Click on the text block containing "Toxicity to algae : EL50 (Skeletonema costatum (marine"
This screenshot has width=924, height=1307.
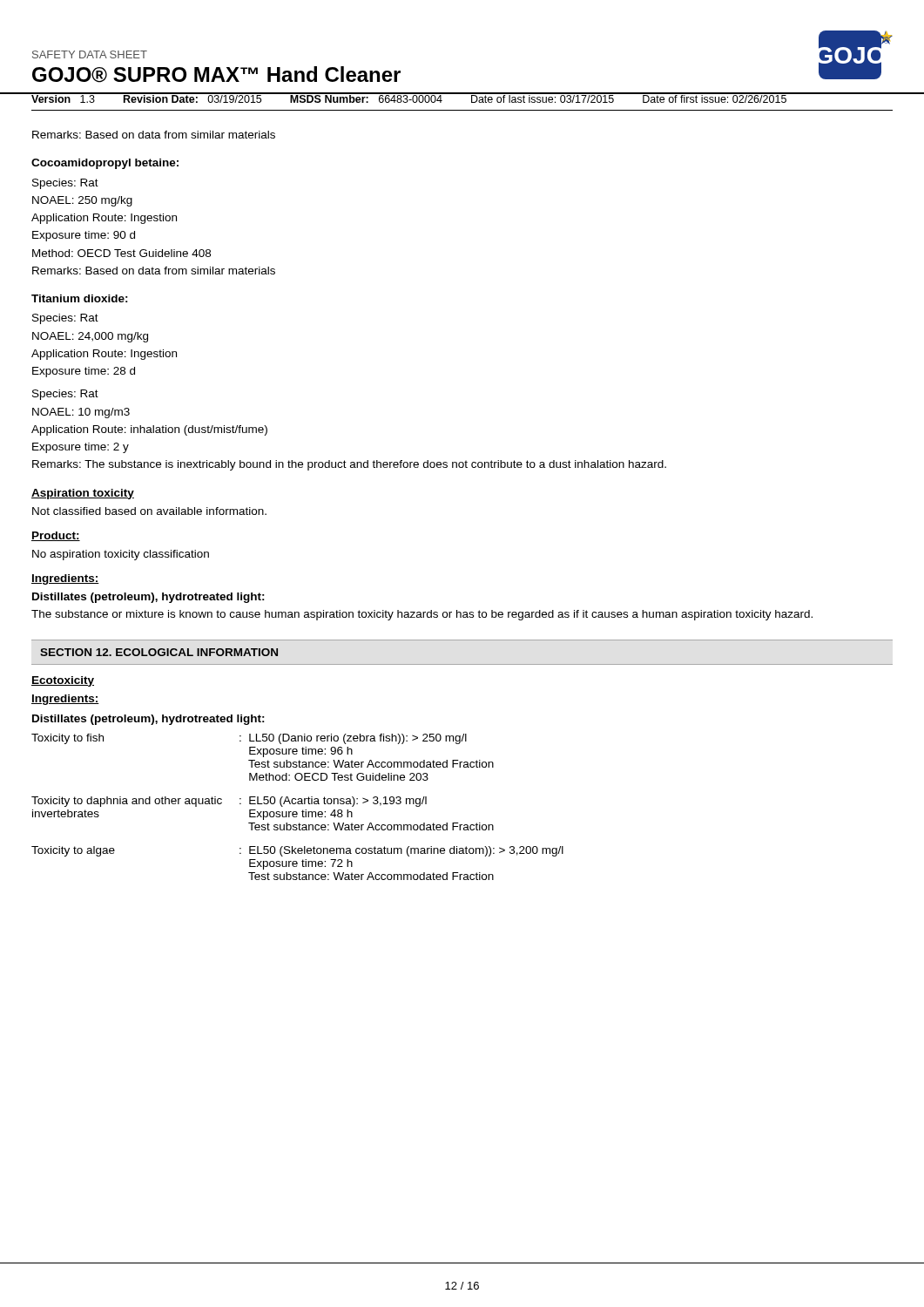[462, 863]
